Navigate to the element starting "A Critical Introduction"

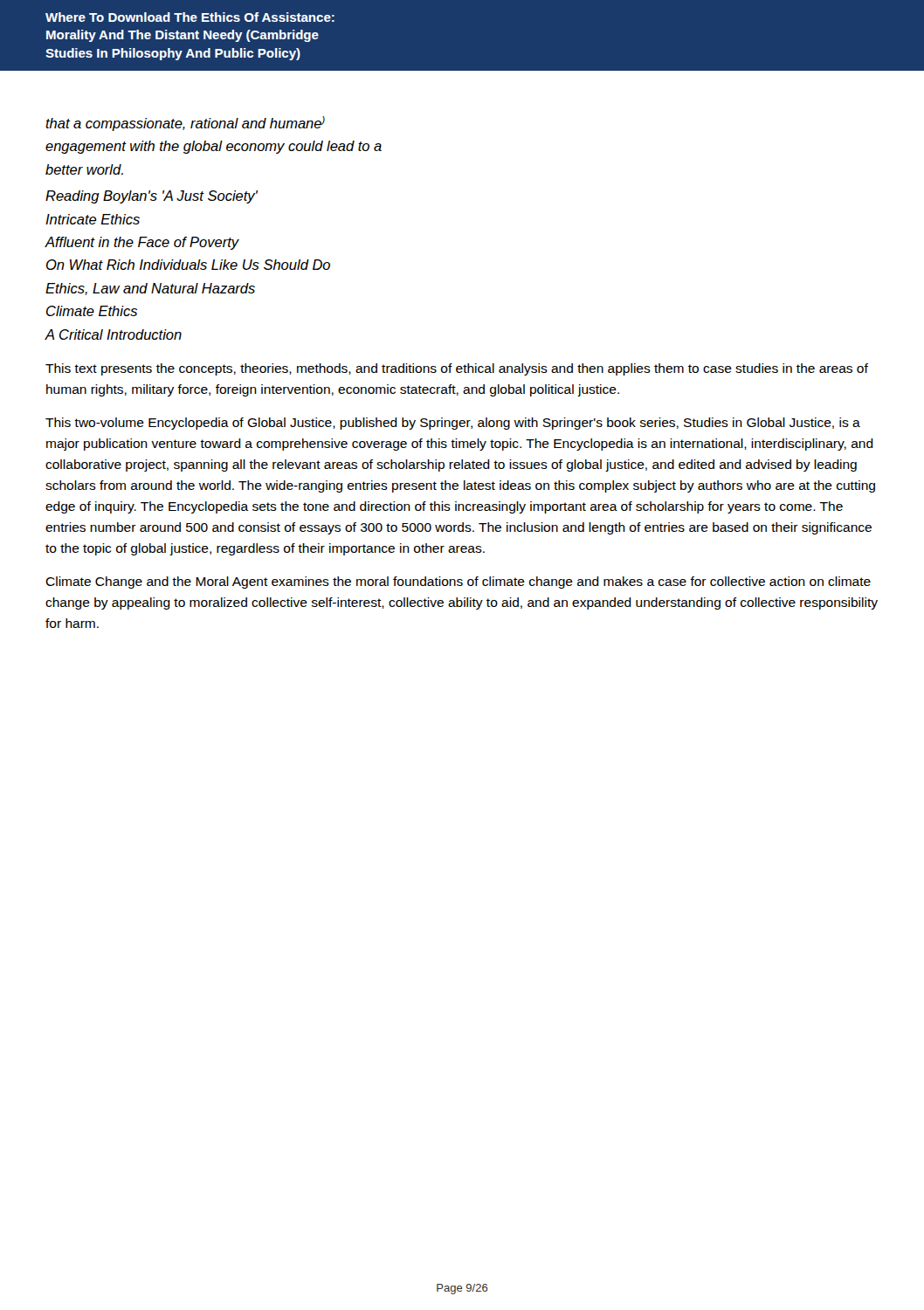[x=113, y=334]
